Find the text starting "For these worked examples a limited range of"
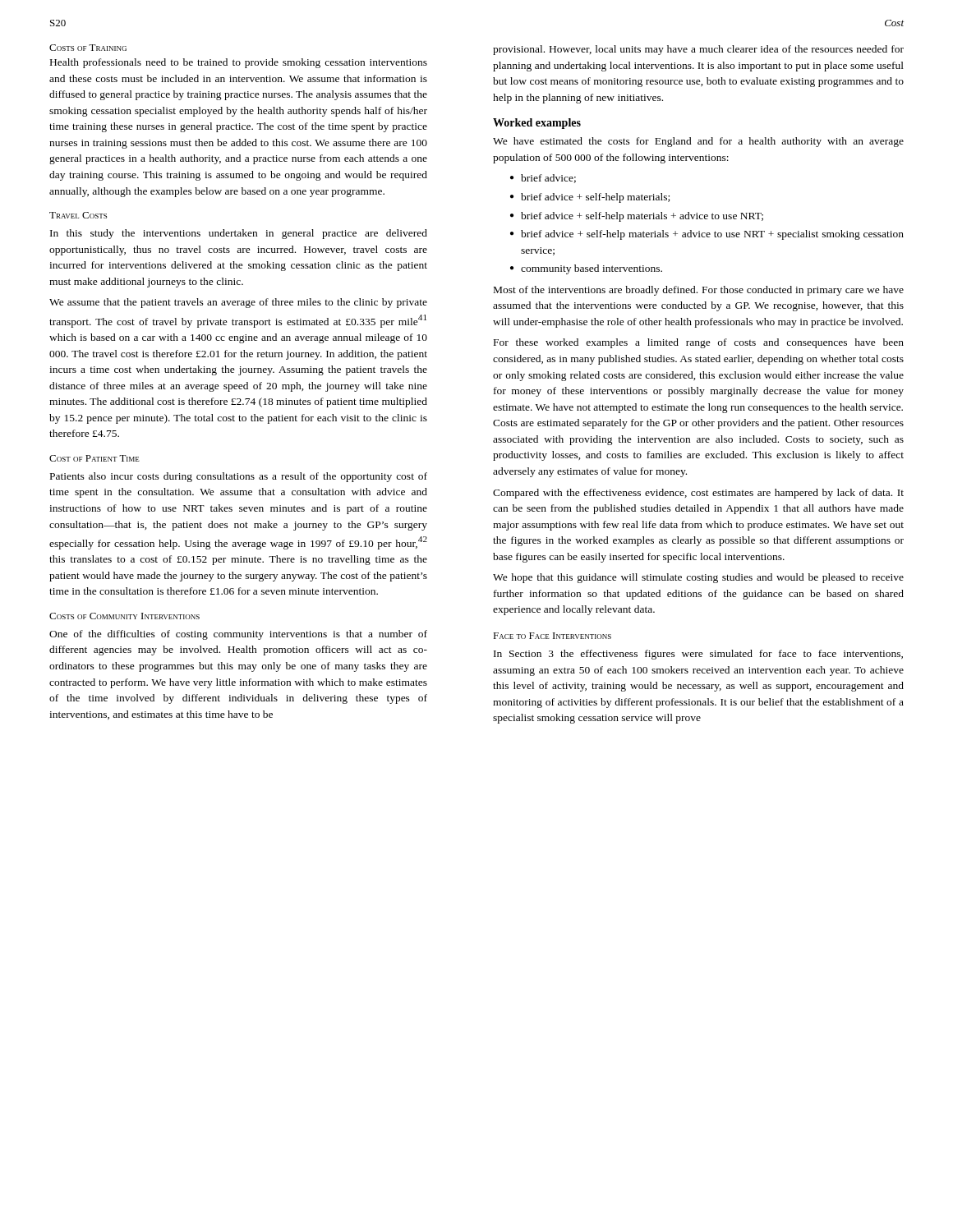This screenshot has height=1232, width=953. [x=698, y=407]
